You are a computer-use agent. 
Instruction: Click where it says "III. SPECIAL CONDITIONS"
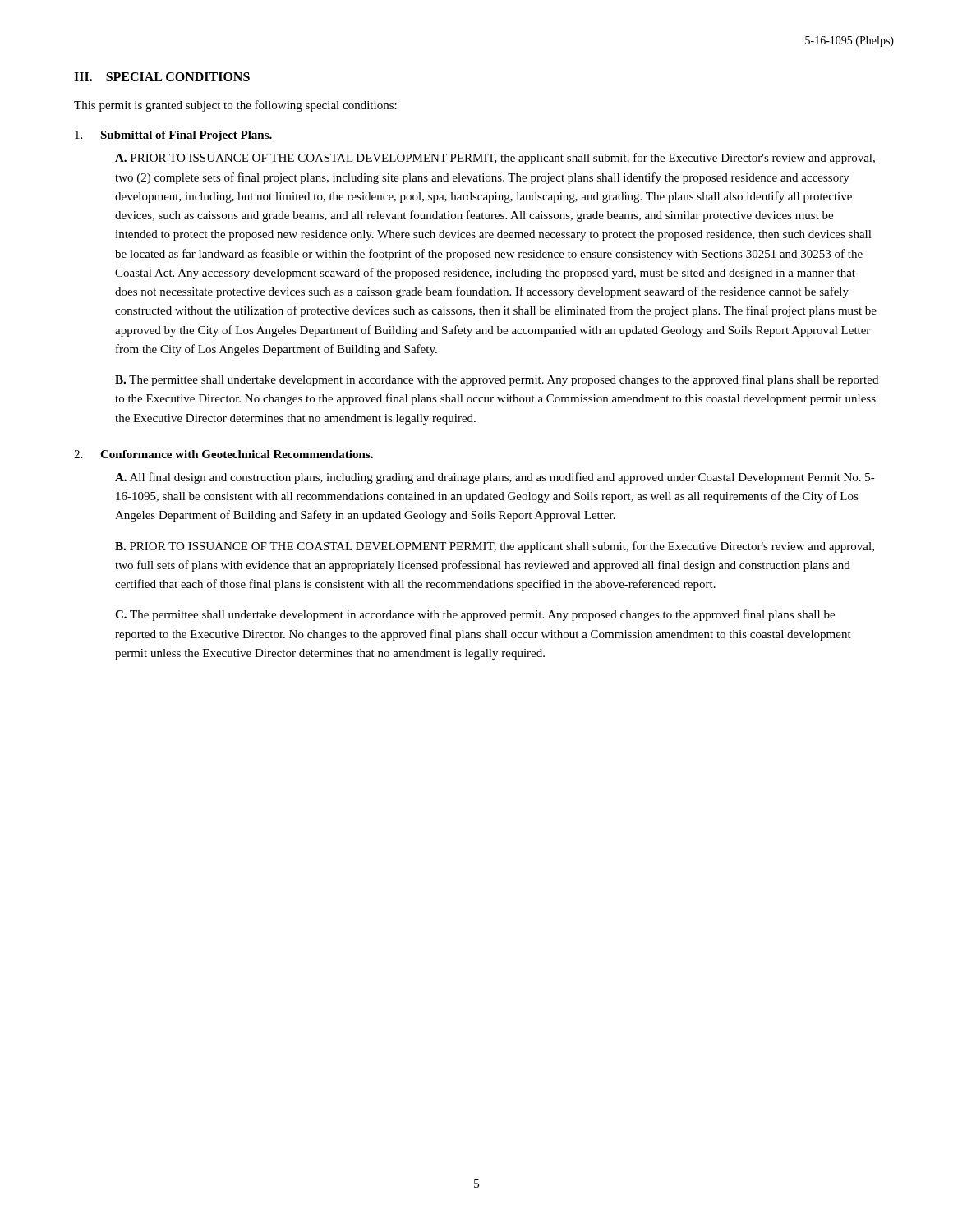(x=162, y=77)
